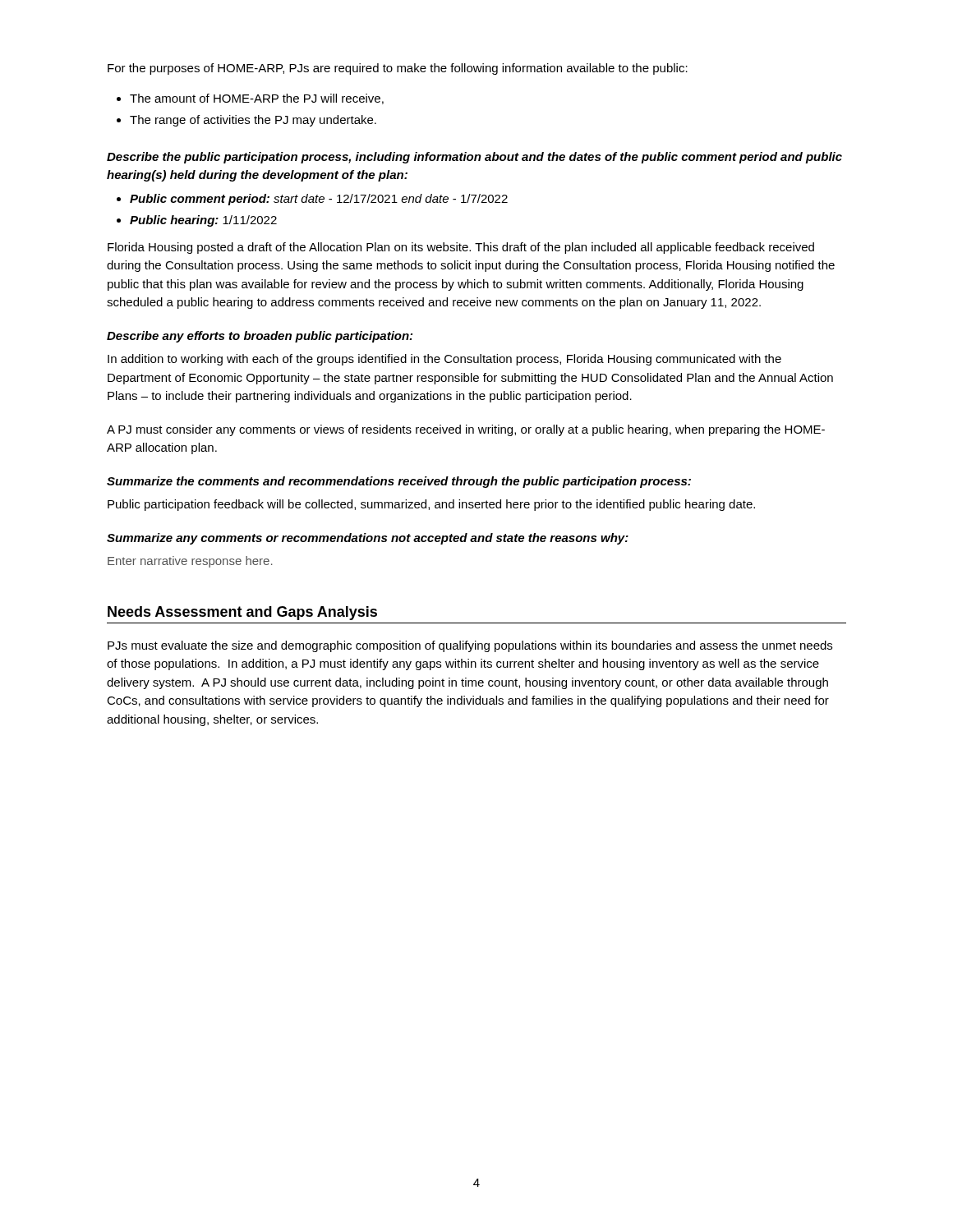Click on the section header that reads "Summarize any comments or recommendations not accepted and"
Screen dimensions: 1232x953
pos(476,538)
